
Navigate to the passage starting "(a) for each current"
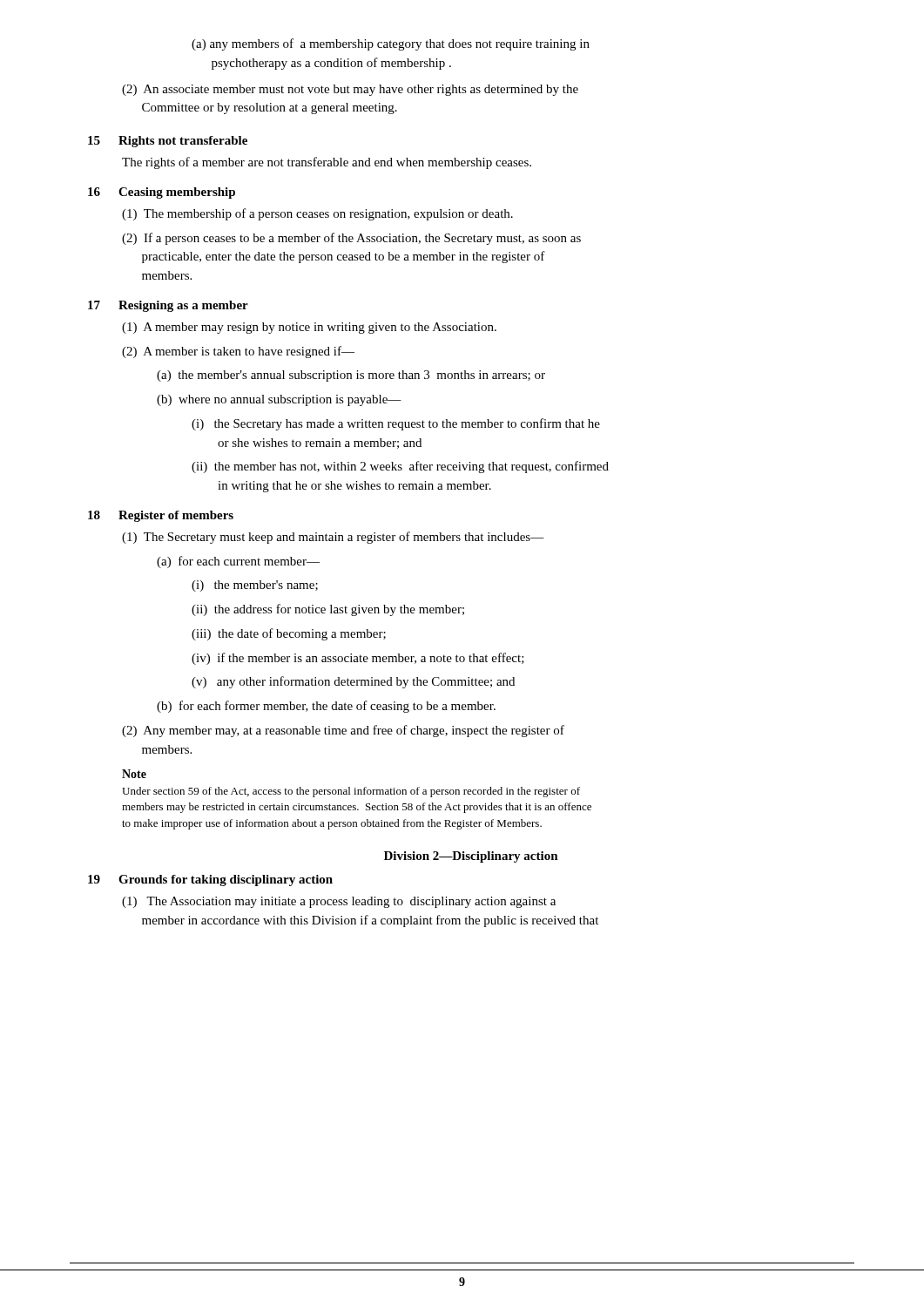238,561
